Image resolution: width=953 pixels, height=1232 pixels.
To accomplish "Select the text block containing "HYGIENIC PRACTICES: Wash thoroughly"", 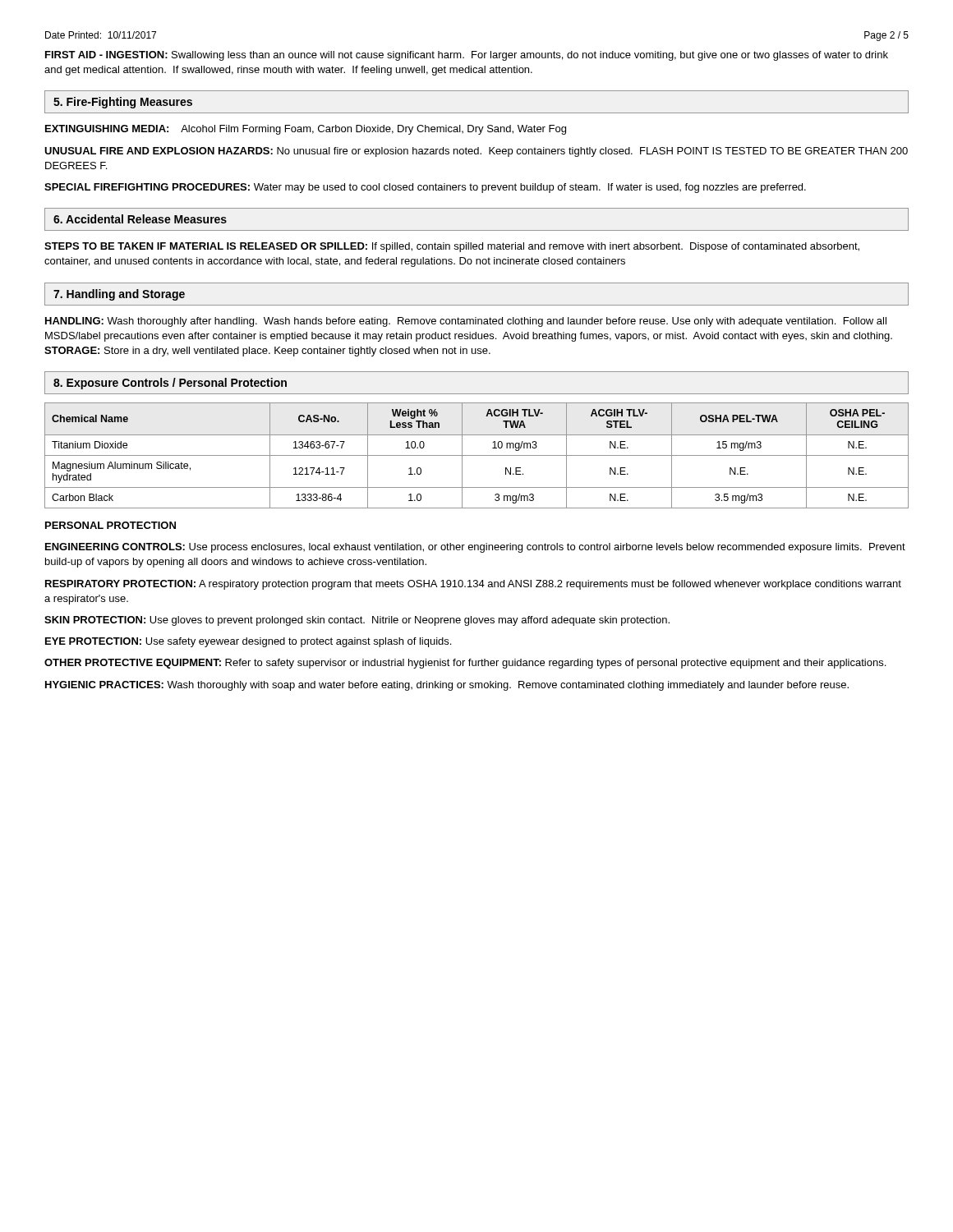I will pos(447,684).
